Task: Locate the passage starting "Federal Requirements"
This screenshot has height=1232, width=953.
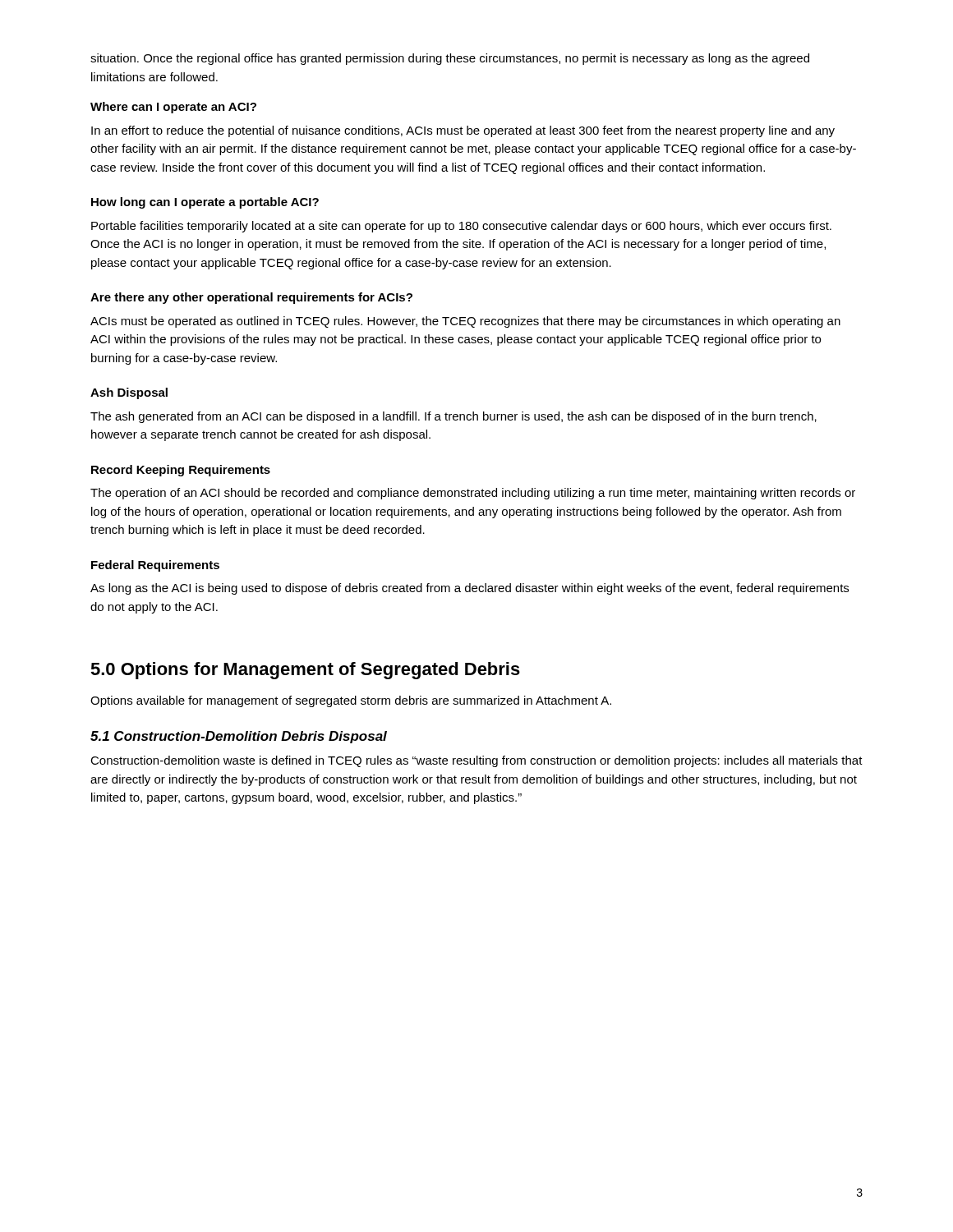Action: pos(155,564)
